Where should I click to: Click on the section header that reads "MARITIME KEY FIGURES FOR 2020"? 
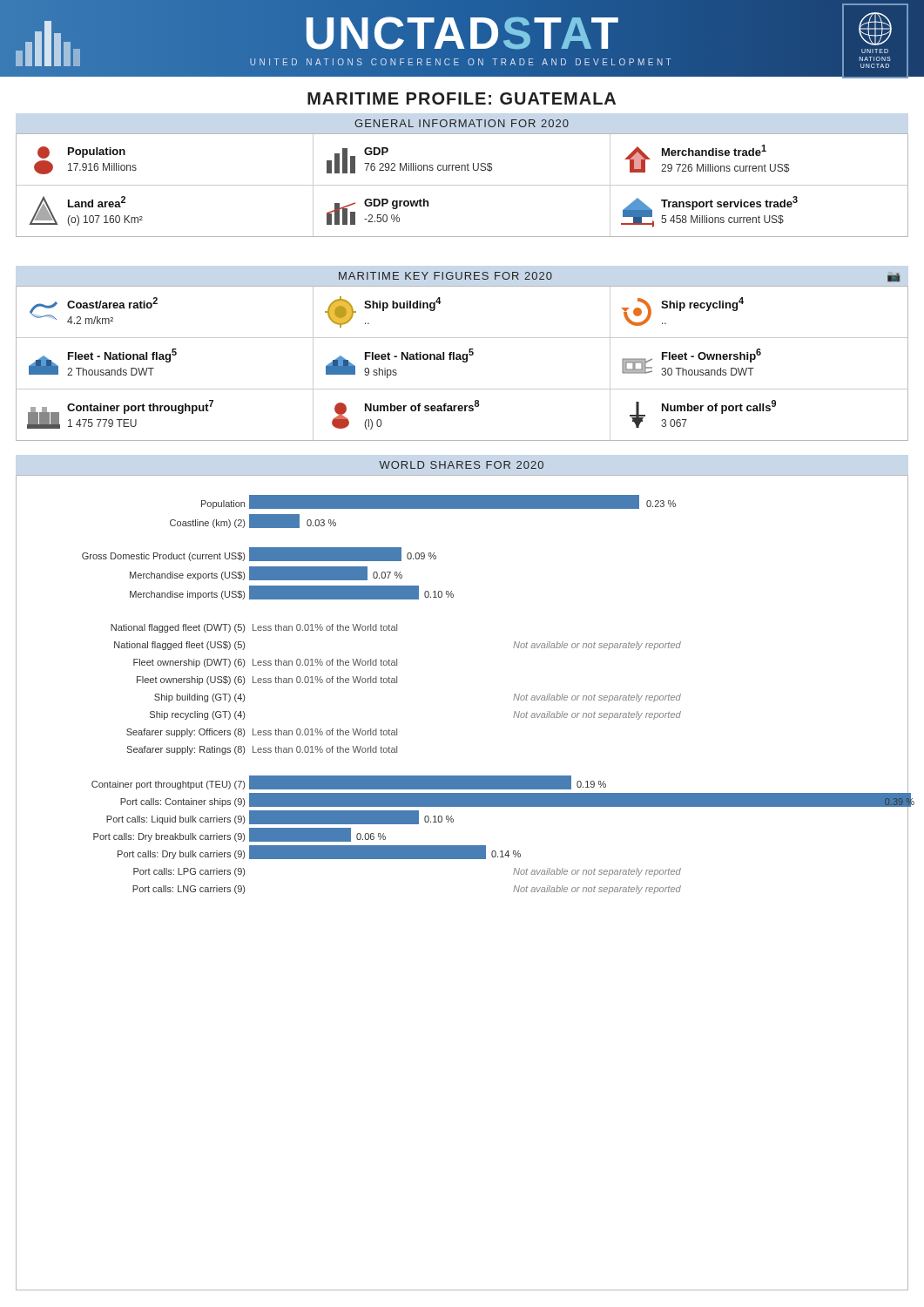[462, 276]
